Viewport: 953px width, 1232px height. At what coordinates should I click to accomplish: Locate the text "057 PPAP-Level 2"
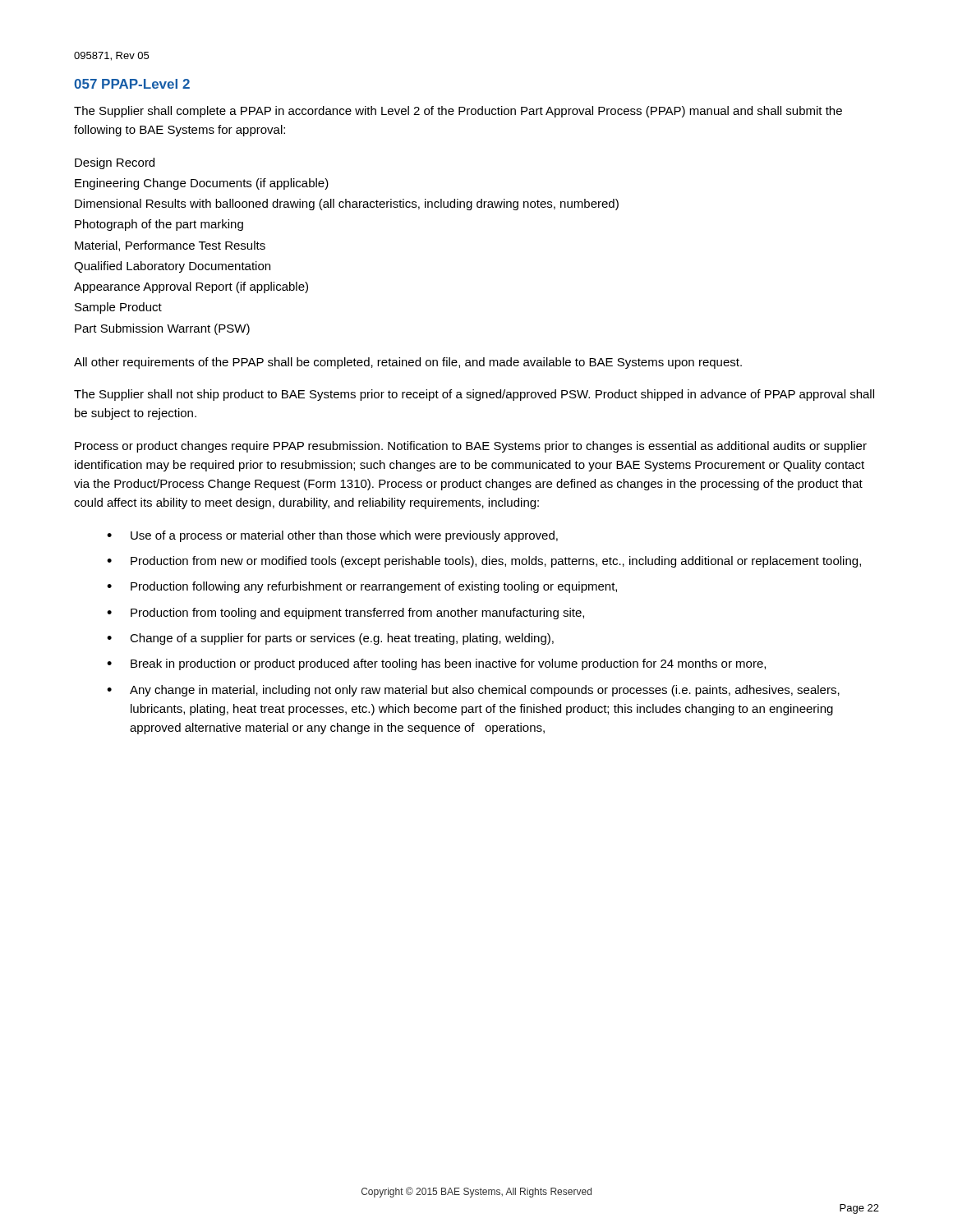pyautogui.click(x=132, y=84)
